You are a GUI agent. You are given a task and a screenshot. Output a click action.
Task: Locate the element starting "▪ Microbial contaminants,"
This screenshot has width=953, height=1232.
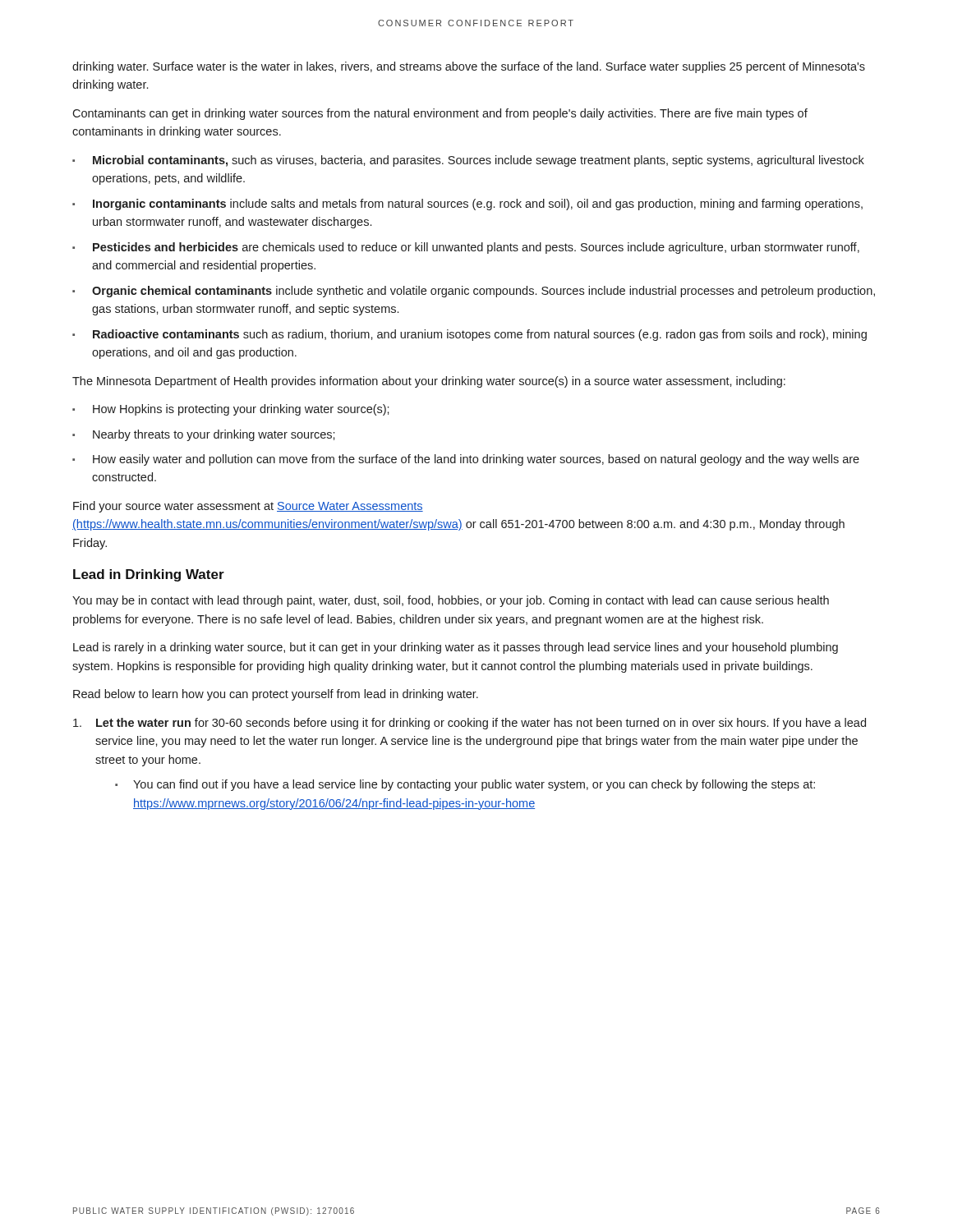pos(476,169)
